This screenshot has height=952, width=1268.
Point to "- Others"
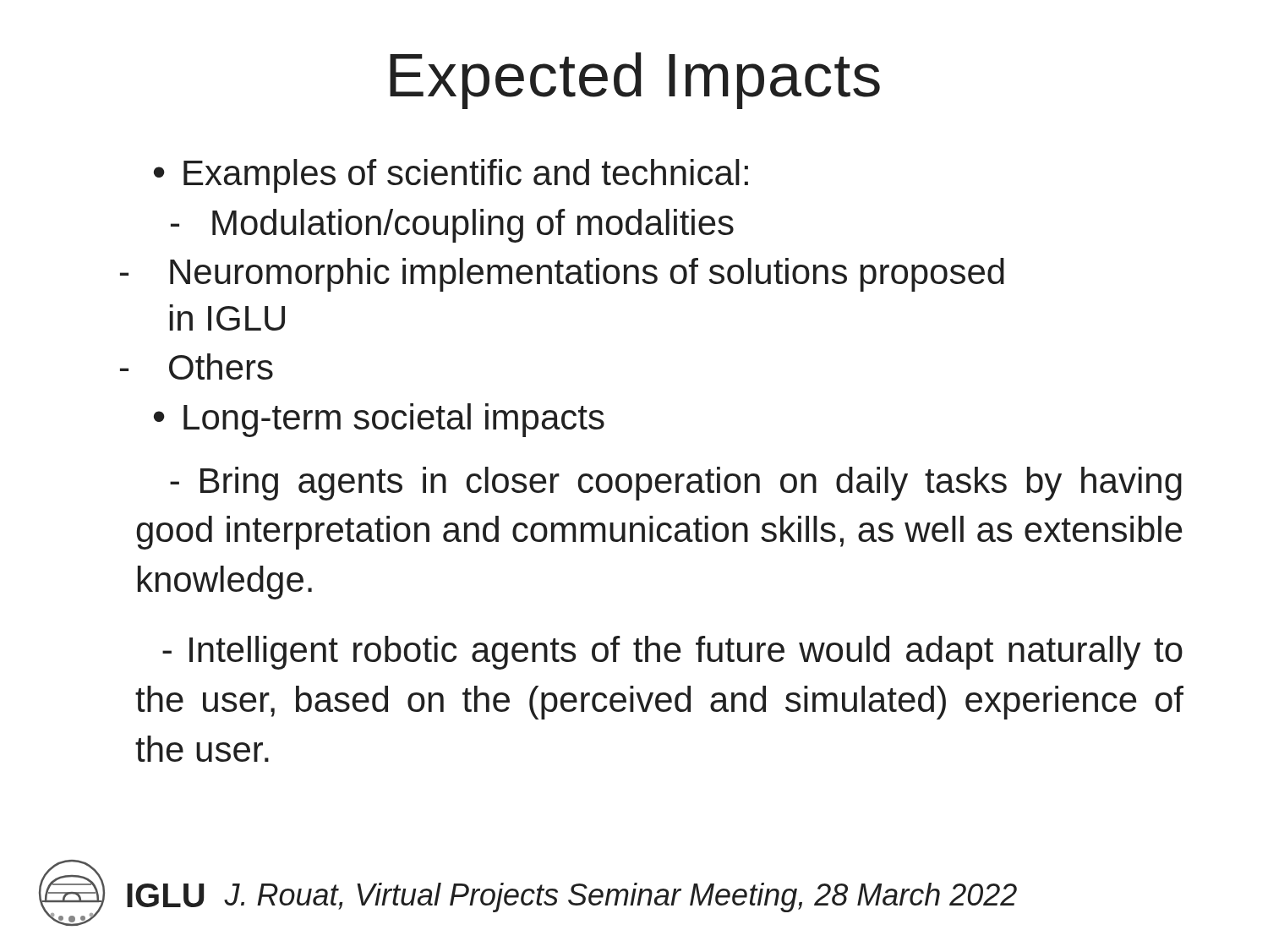tap(196, 368)
